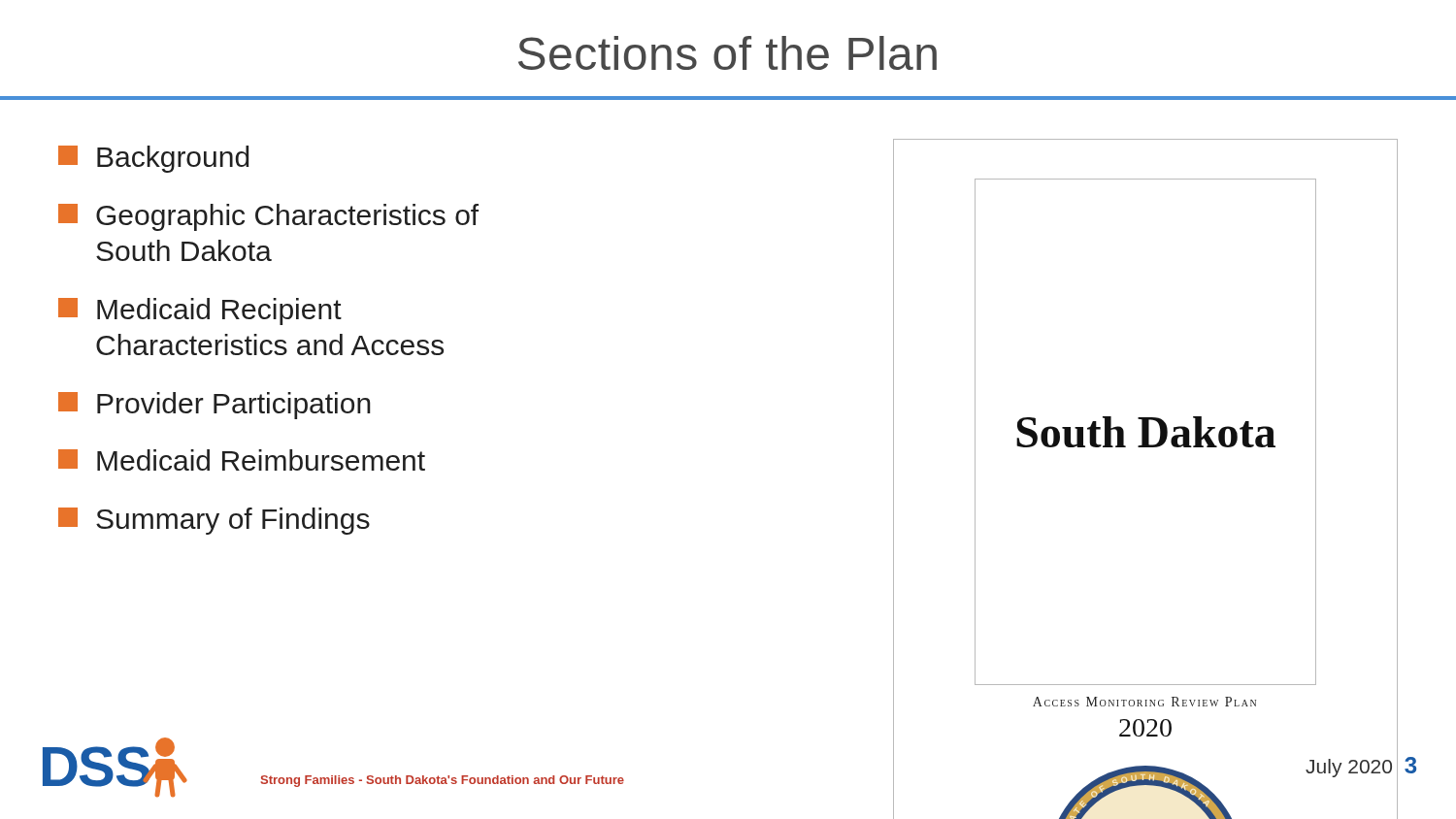Viewport: 1456px width, 819px height.
Task: Click on the block starting "Medicaid Reimbursement"
Action: coord(242,460)
